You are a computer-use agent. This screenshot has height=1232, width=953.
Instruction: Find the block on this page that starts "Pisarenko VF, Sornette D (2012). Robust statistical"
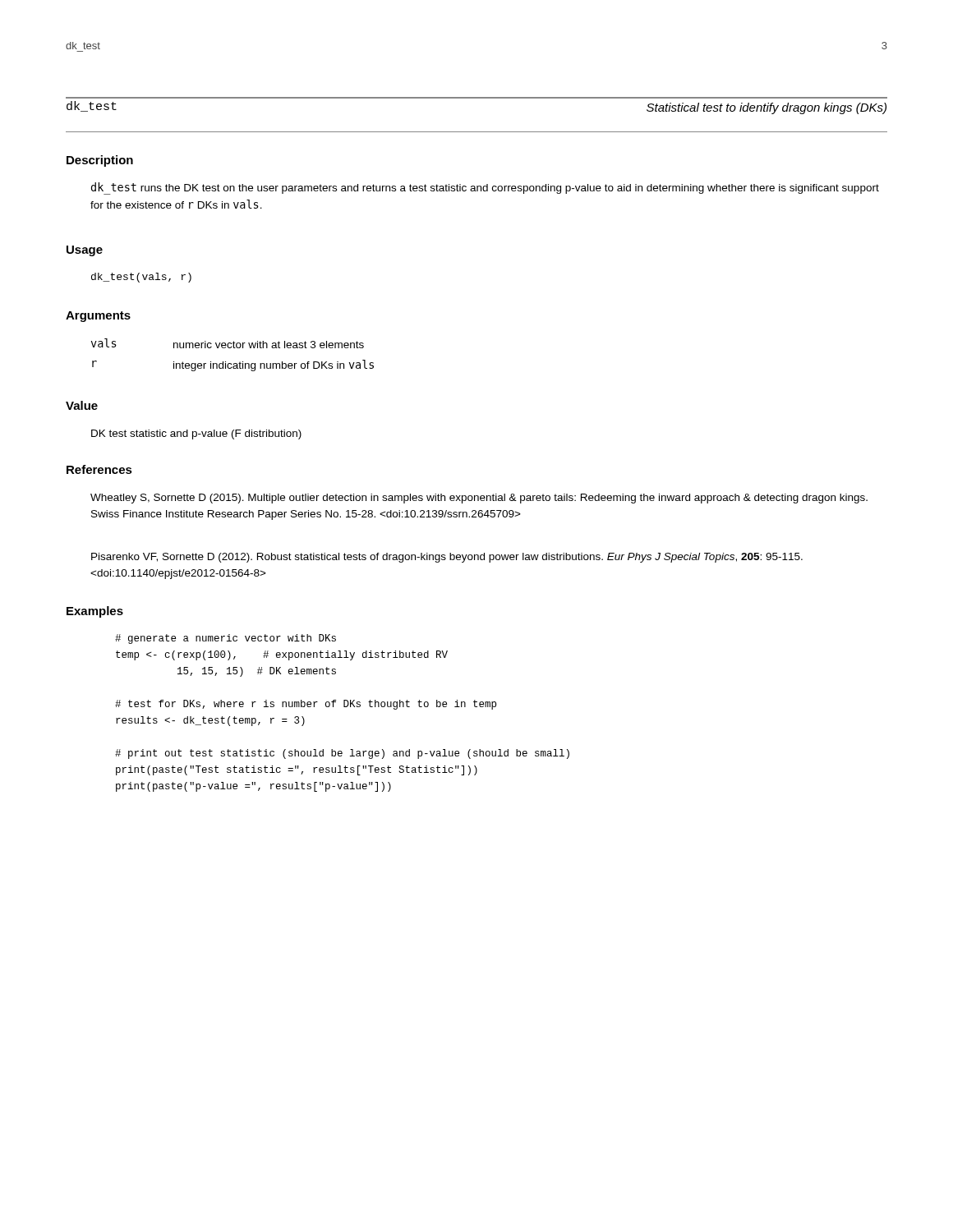(489, 565)
